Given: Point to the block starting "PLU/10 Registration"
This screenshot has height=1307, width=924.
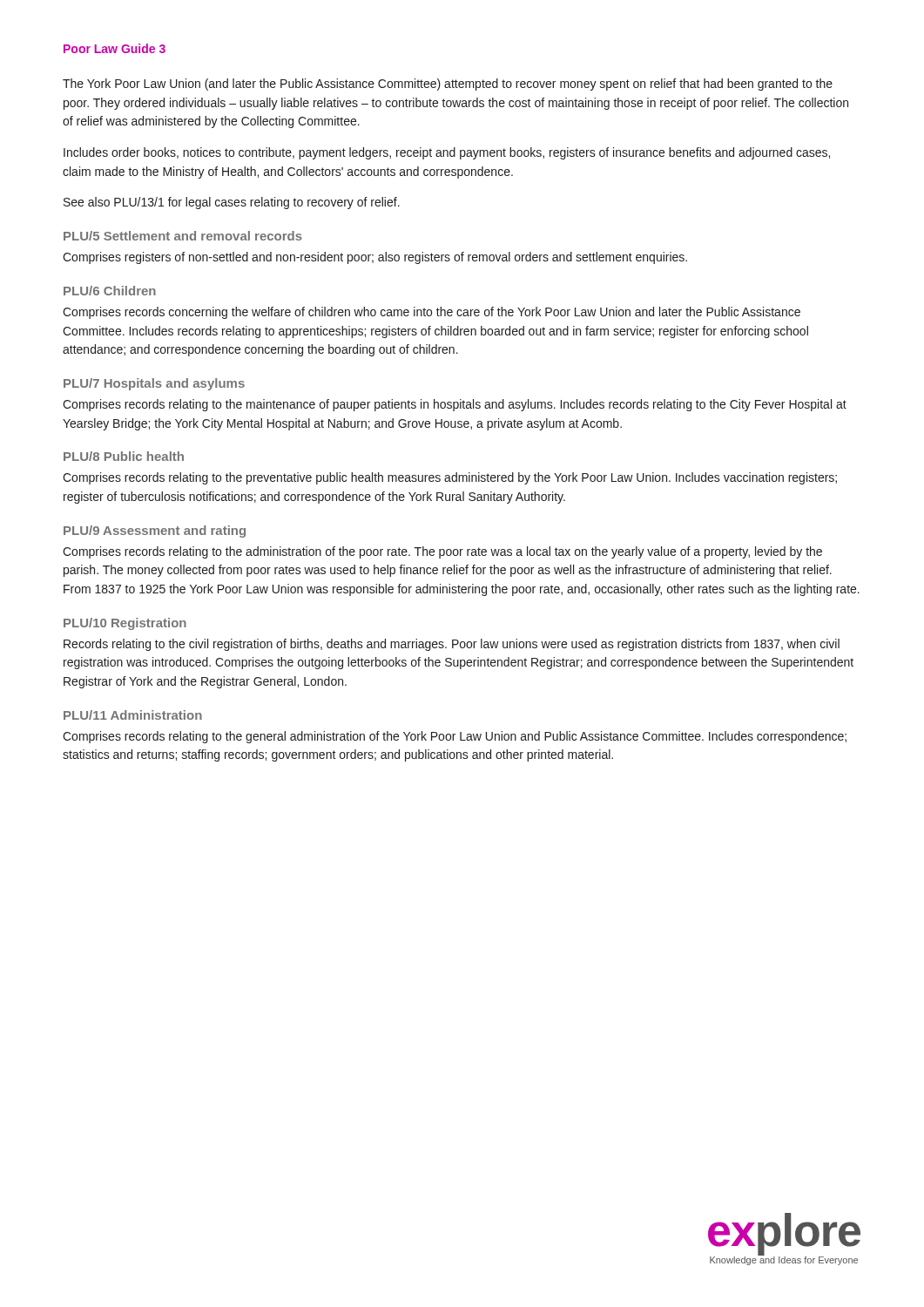Looking at the screenshot, I should point(125,622).
